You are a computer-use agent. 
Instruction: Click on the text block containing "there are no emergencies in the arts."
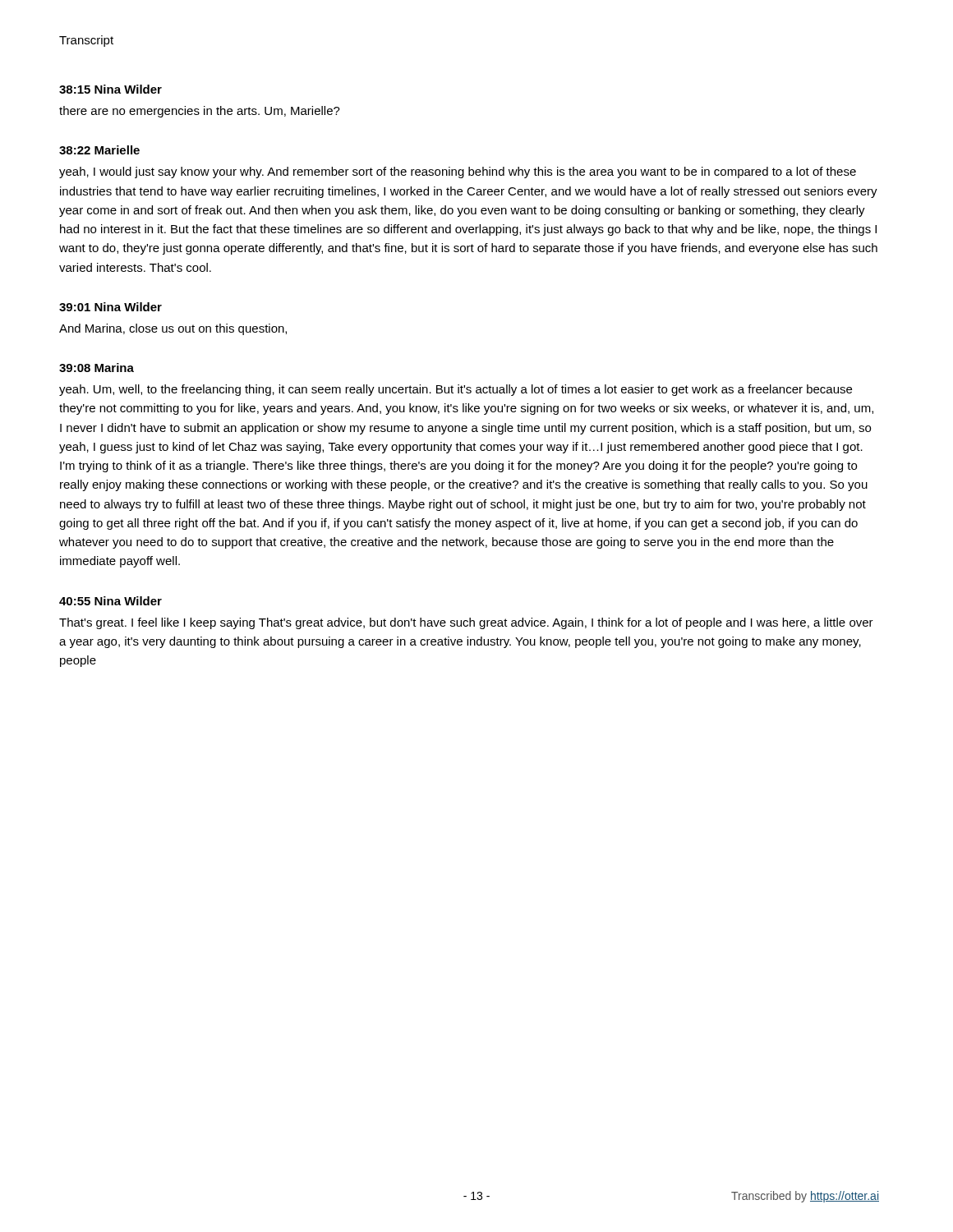pyautogui.click(x=200, y=112)
